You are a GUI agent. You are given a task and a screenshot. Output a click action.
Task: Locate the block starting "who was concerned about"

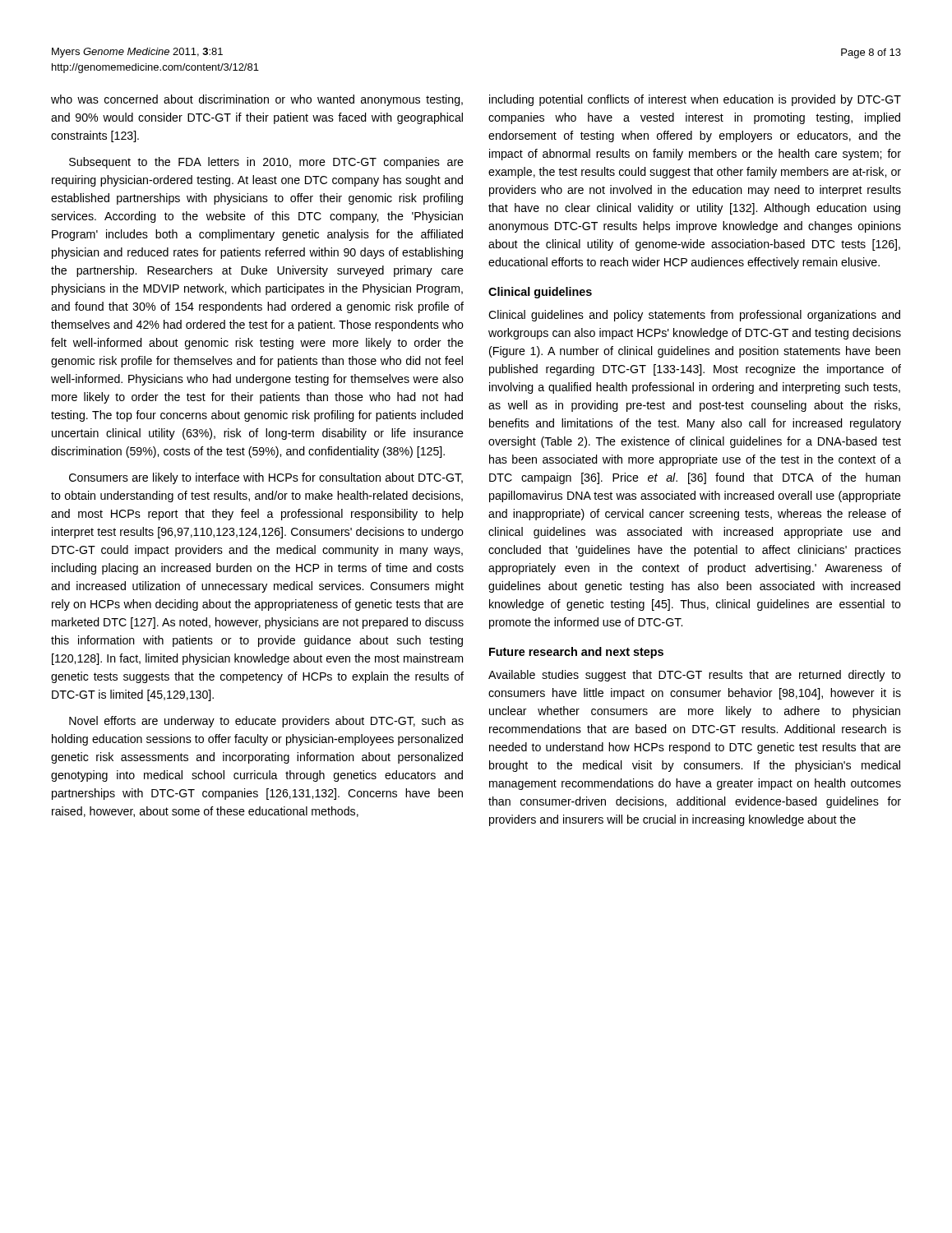coord(257,455)
